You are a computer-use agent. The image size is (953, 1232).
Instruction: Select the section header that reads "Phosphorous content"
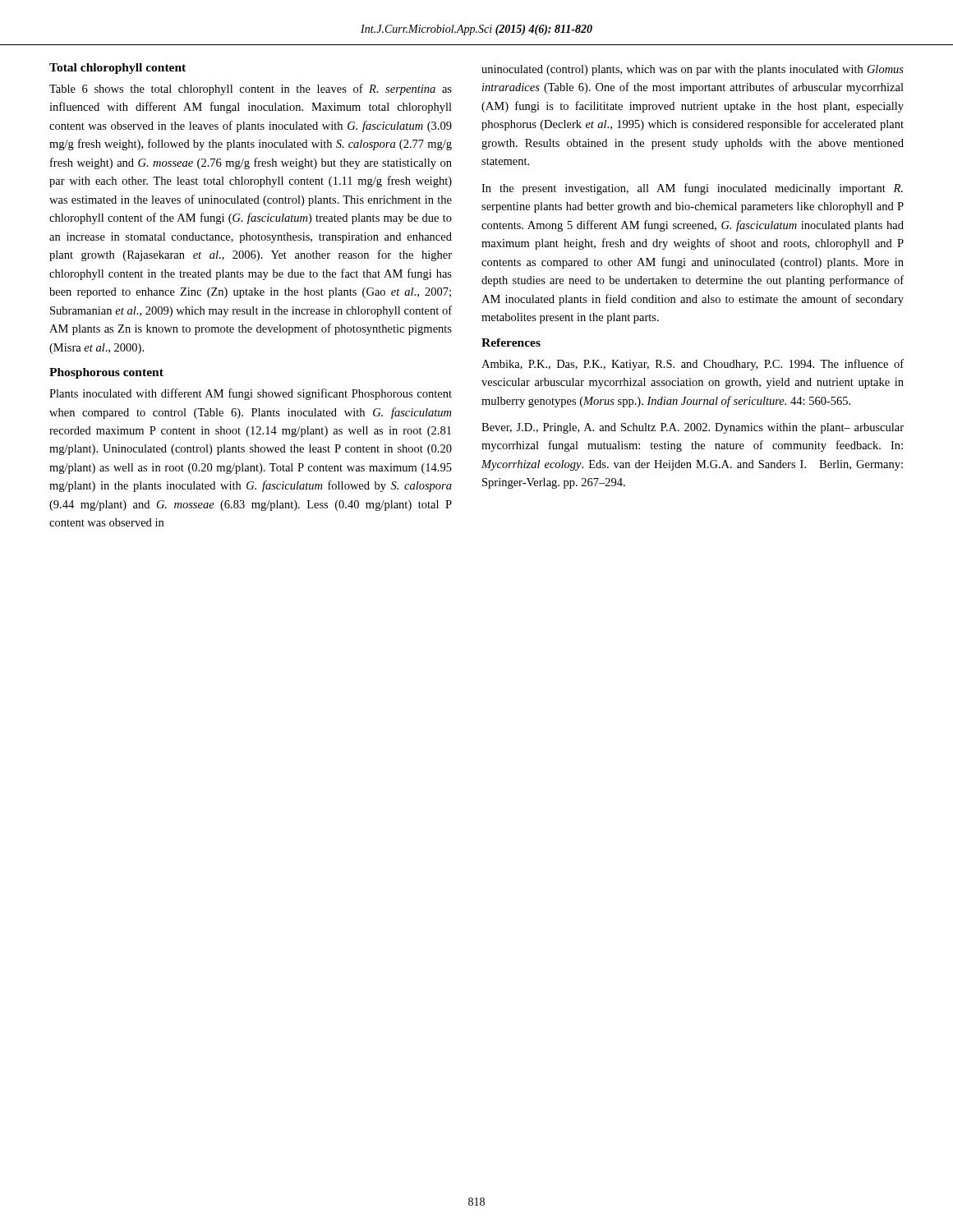click(106, 372)
